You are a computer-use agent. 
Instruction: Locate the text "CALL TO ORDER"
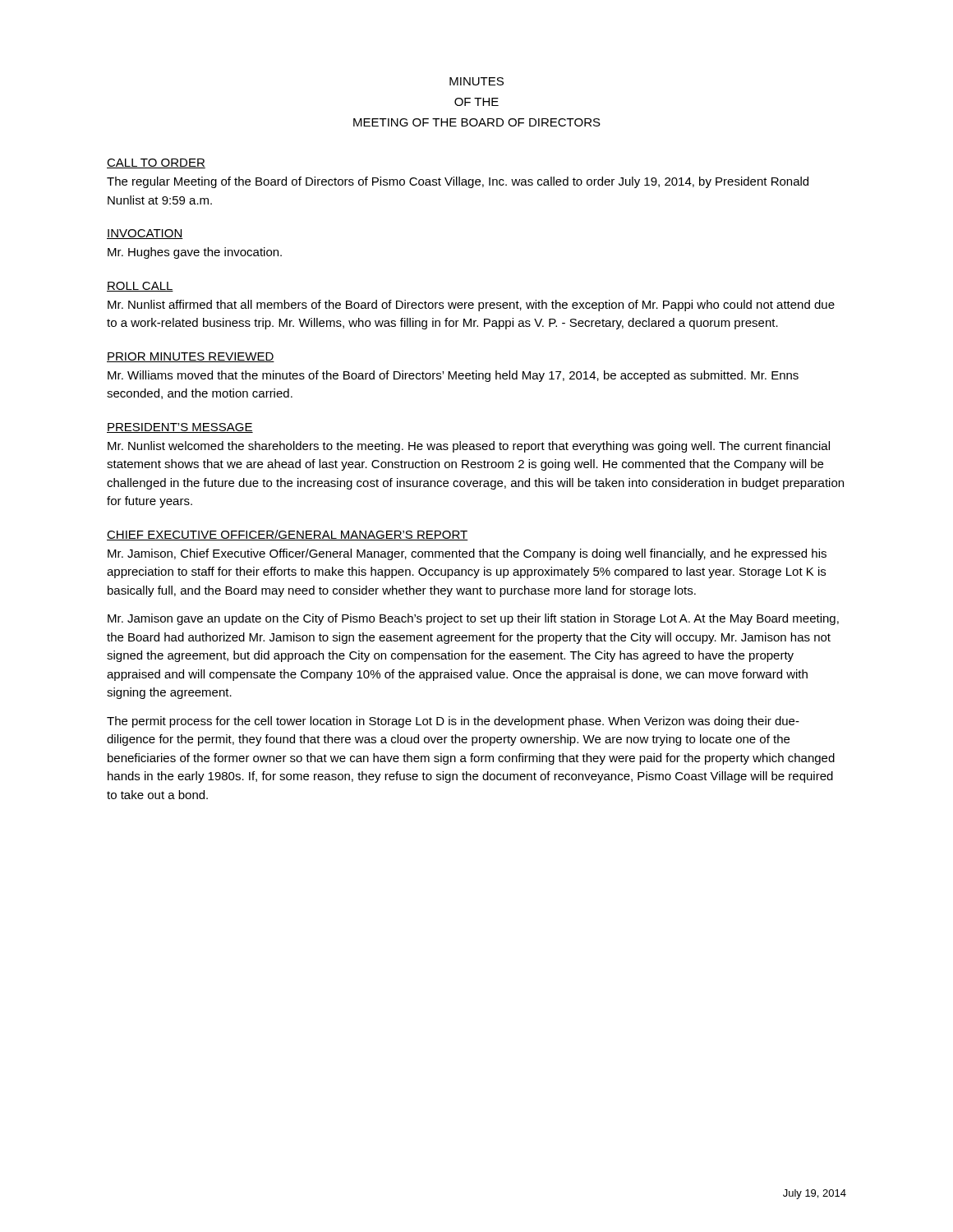coord(156,162)
